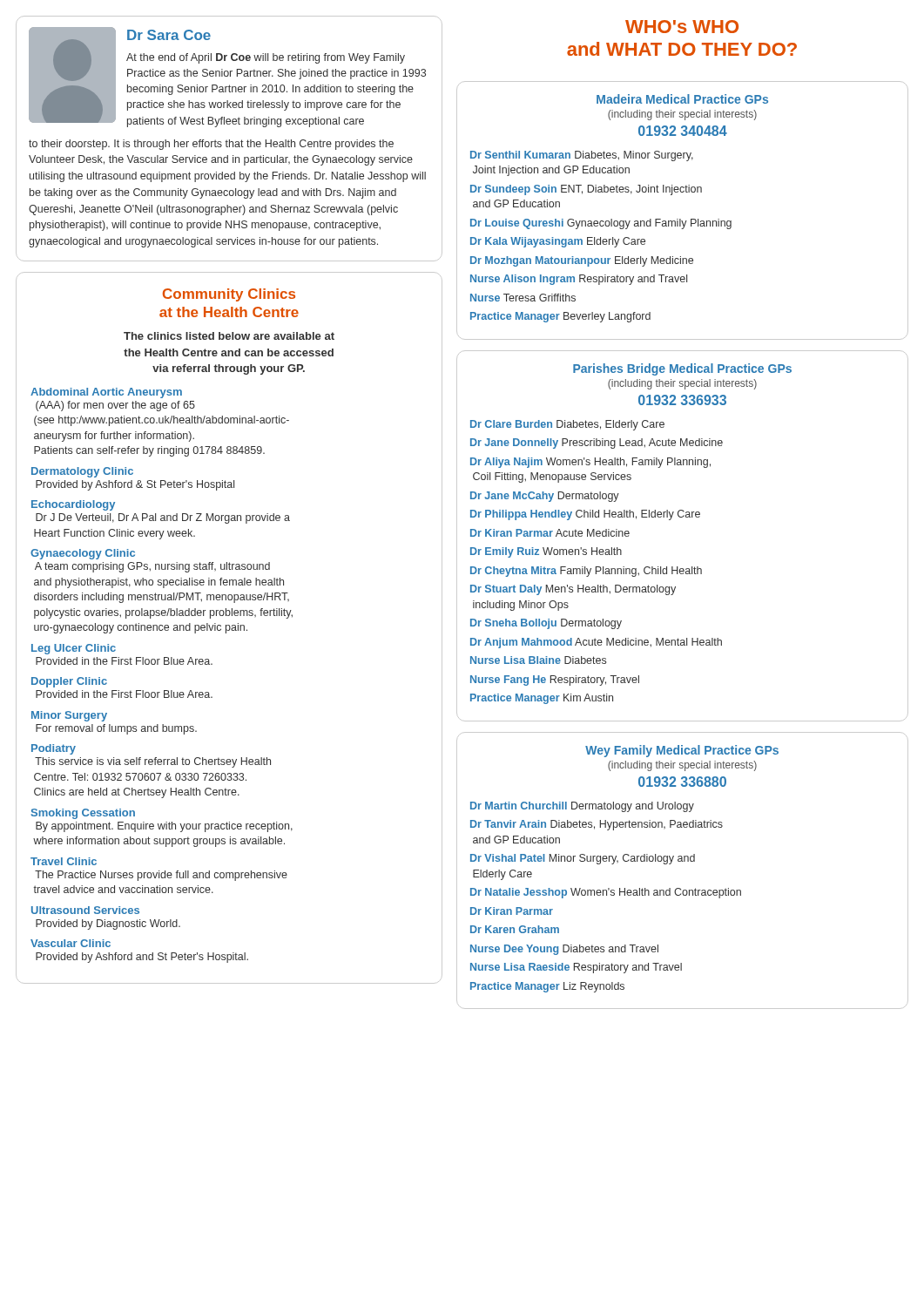Point to the text block starting "Minor Surgery For removal of"
This screenshot has height=1307, width=924.
click(114, 721)
